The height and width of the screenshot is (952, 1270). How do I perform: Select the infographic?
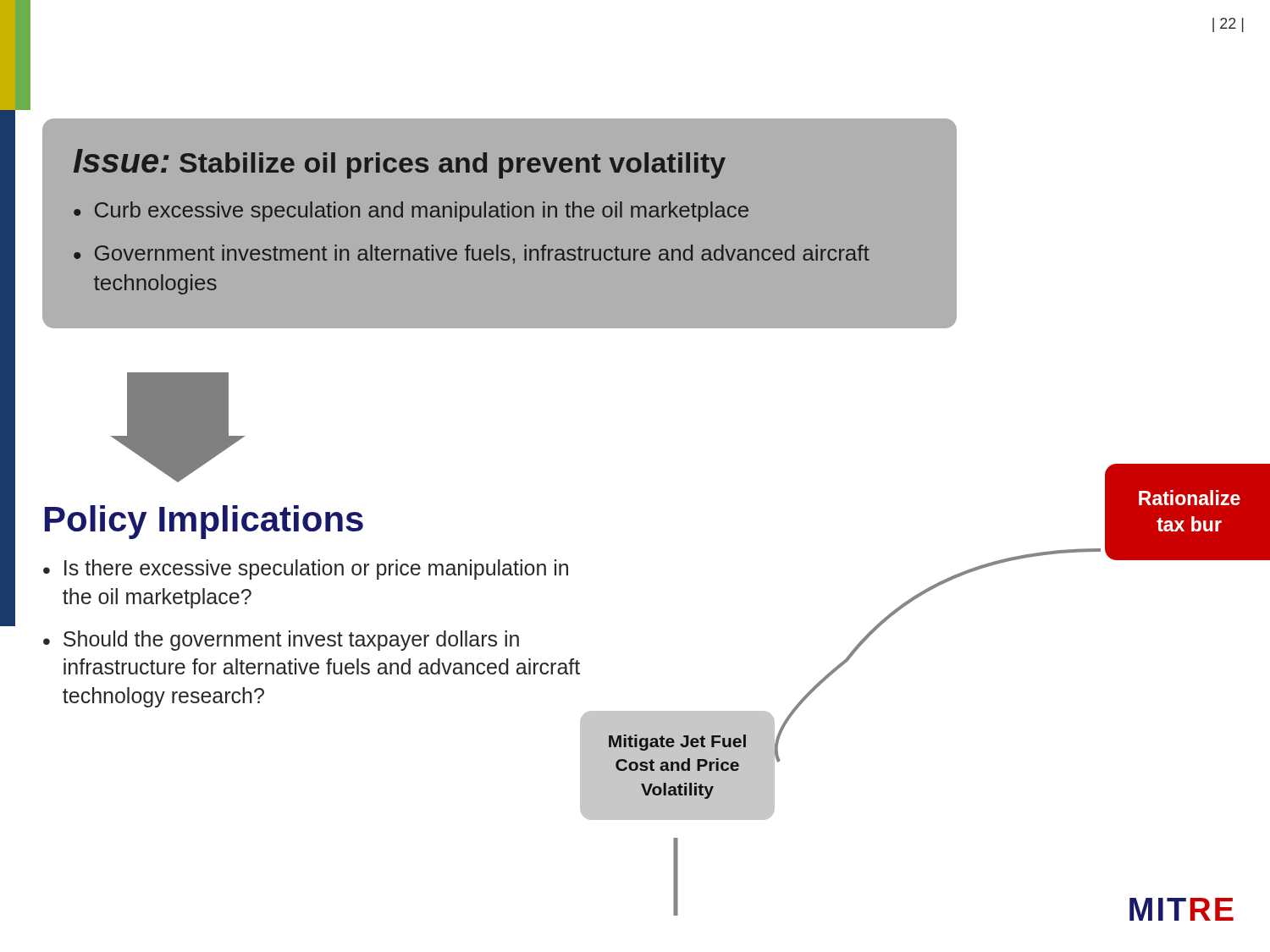(x=635, y=476)
